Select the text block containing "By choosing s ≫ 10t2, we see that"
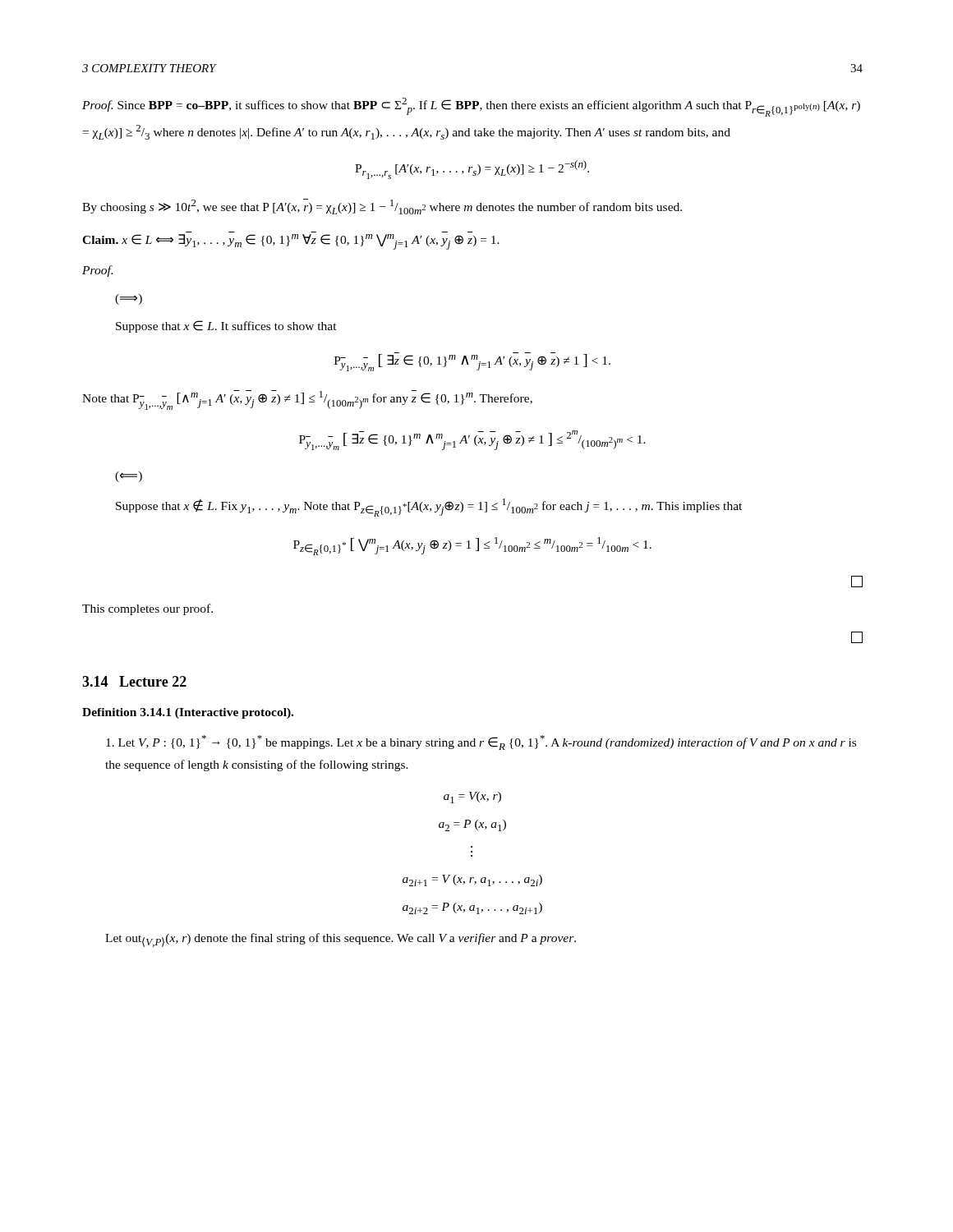 click(472, 207)
